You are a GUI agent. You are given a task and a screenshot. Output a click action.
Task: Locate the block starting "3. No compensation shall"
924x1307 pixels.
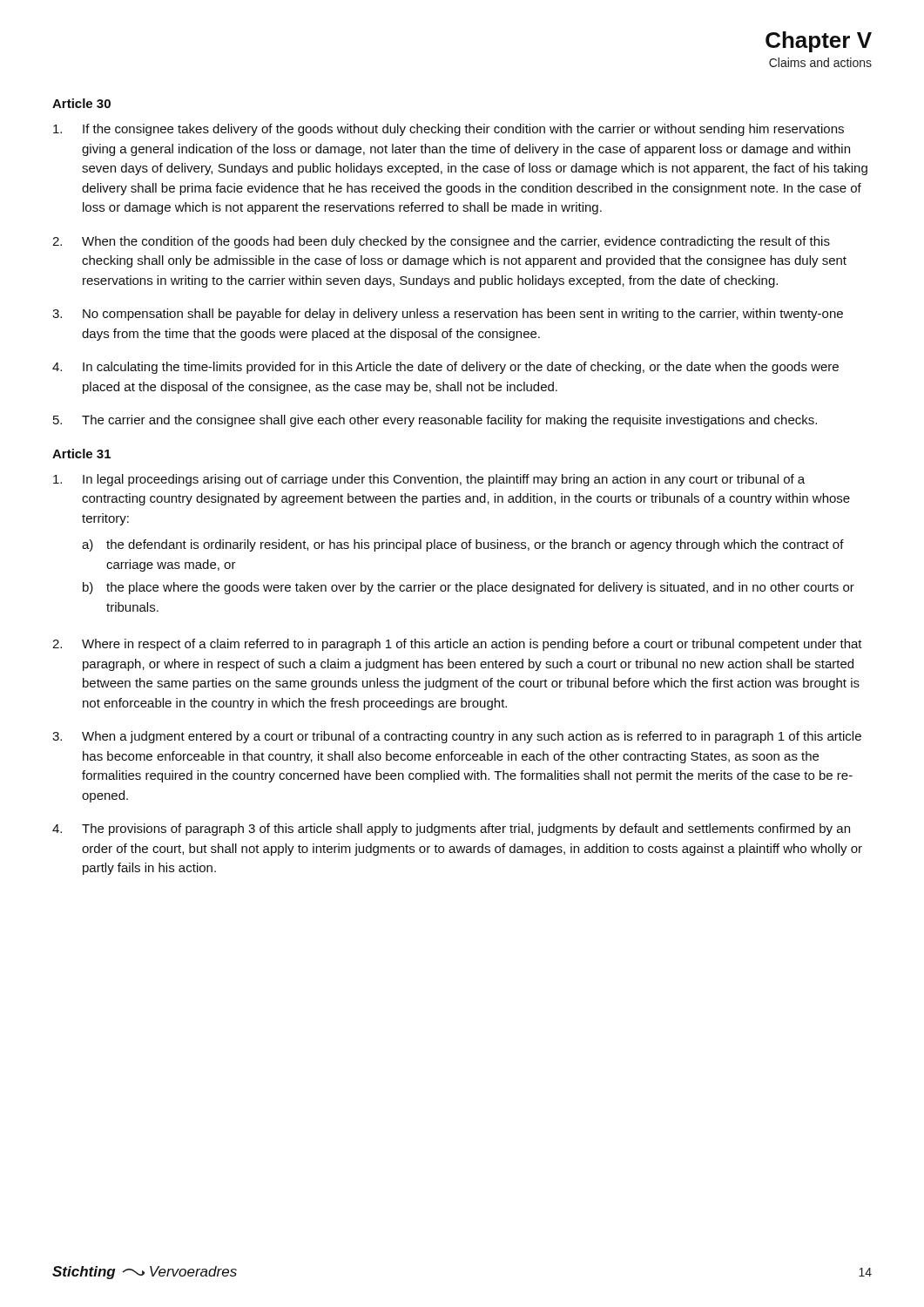462,324
